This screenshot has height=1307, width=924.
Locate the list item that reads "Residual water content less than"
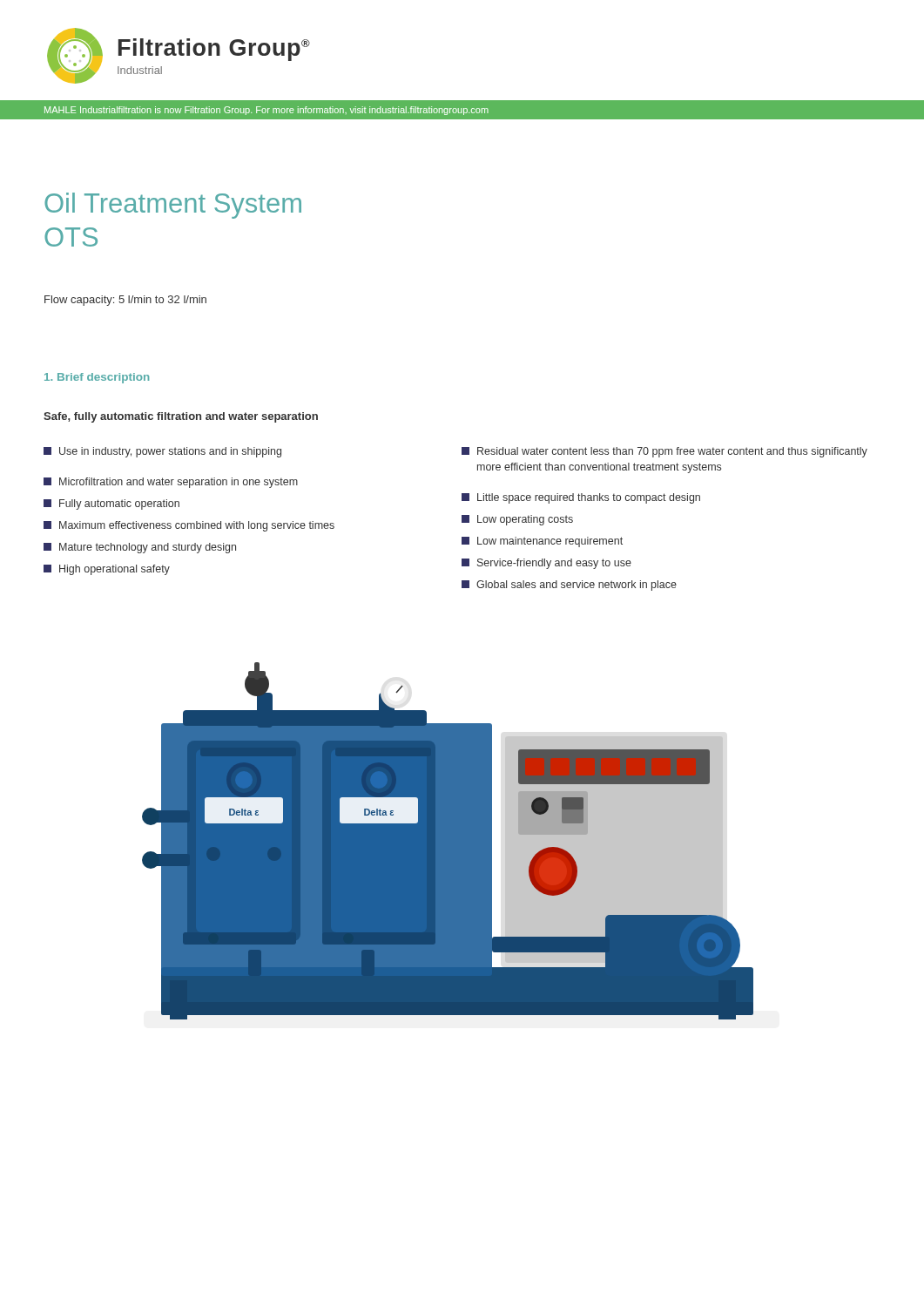(x=666, y=460)
